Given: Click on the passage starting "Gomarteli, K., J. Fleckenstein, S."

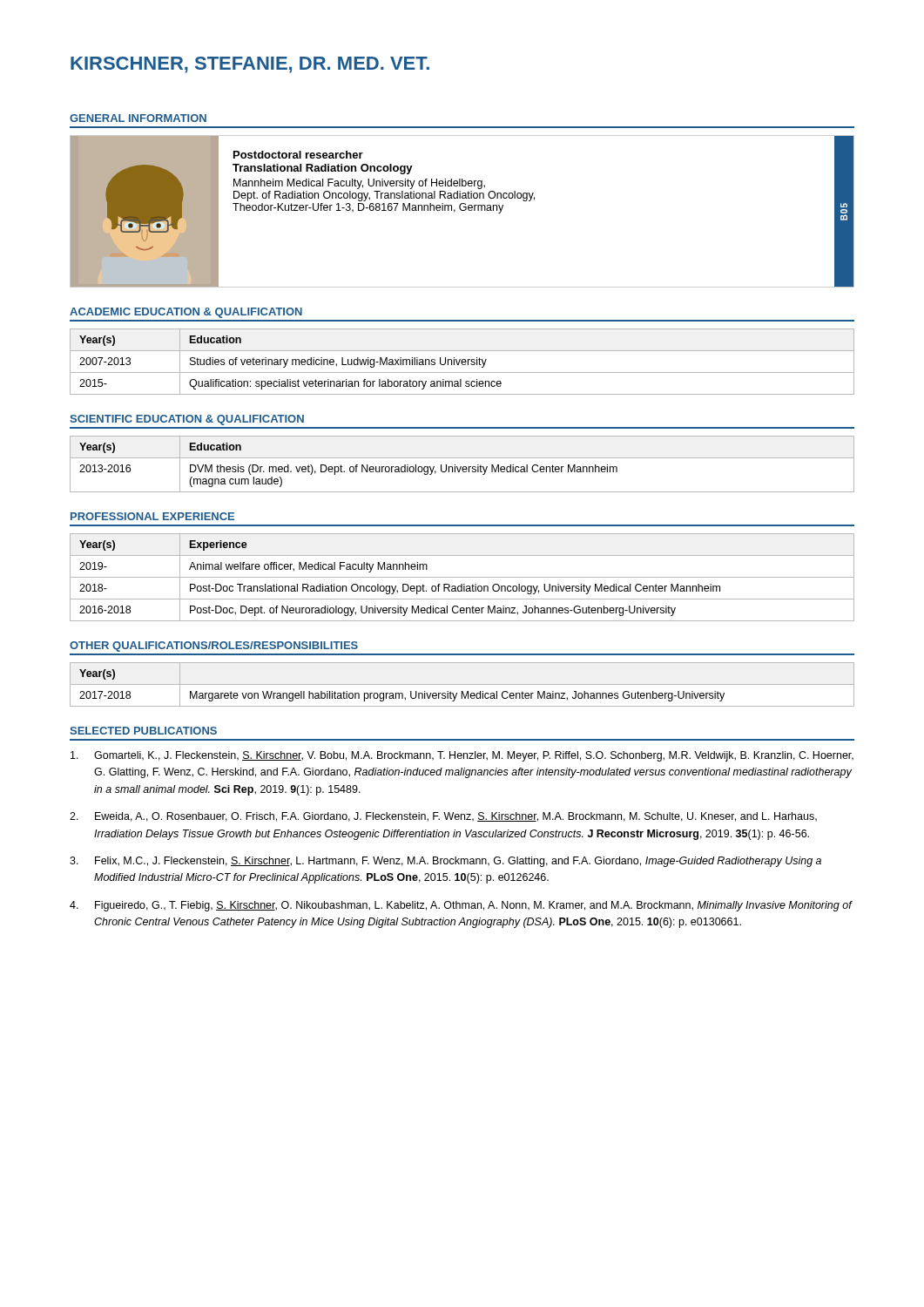Looking at the screenshot, I should pyautogui.click(x=462, y=773).
